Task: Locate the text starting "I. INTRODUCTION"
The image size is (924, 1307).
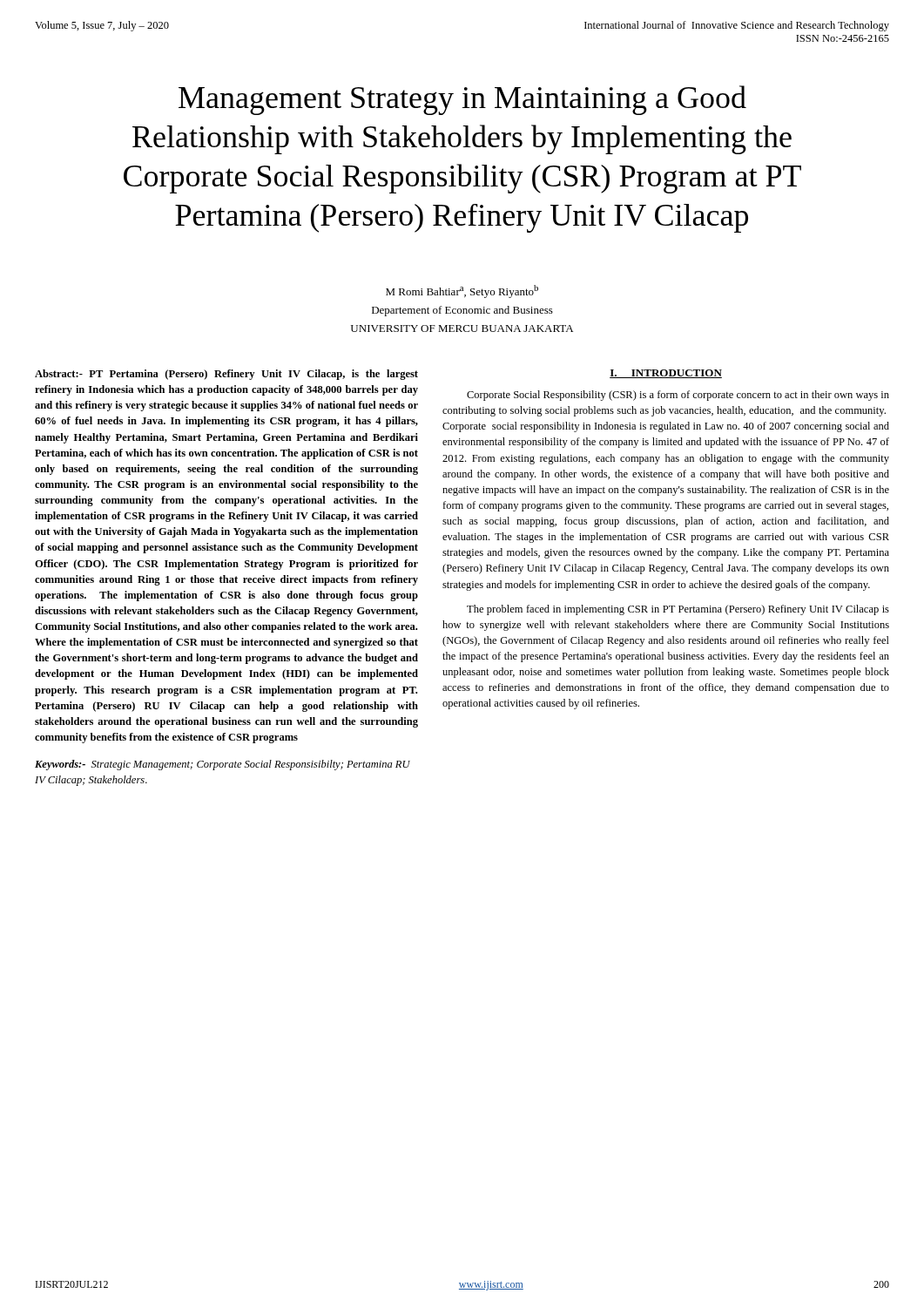Action: pyautogui.click(x=666, y=372)
